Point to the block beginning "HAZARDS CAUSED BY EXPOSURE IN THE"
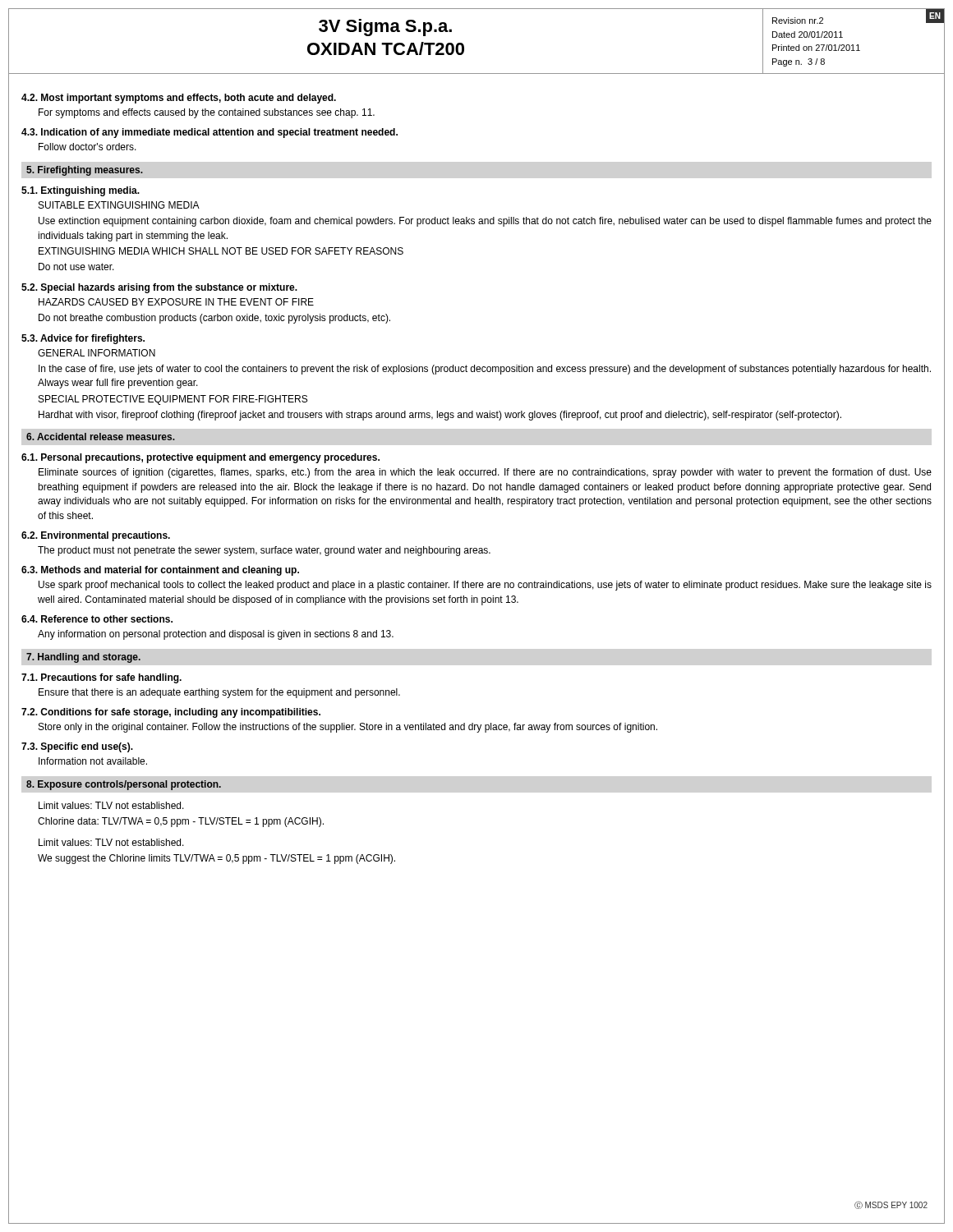This screenshot has width=953, height=1232. pos(176,302)
